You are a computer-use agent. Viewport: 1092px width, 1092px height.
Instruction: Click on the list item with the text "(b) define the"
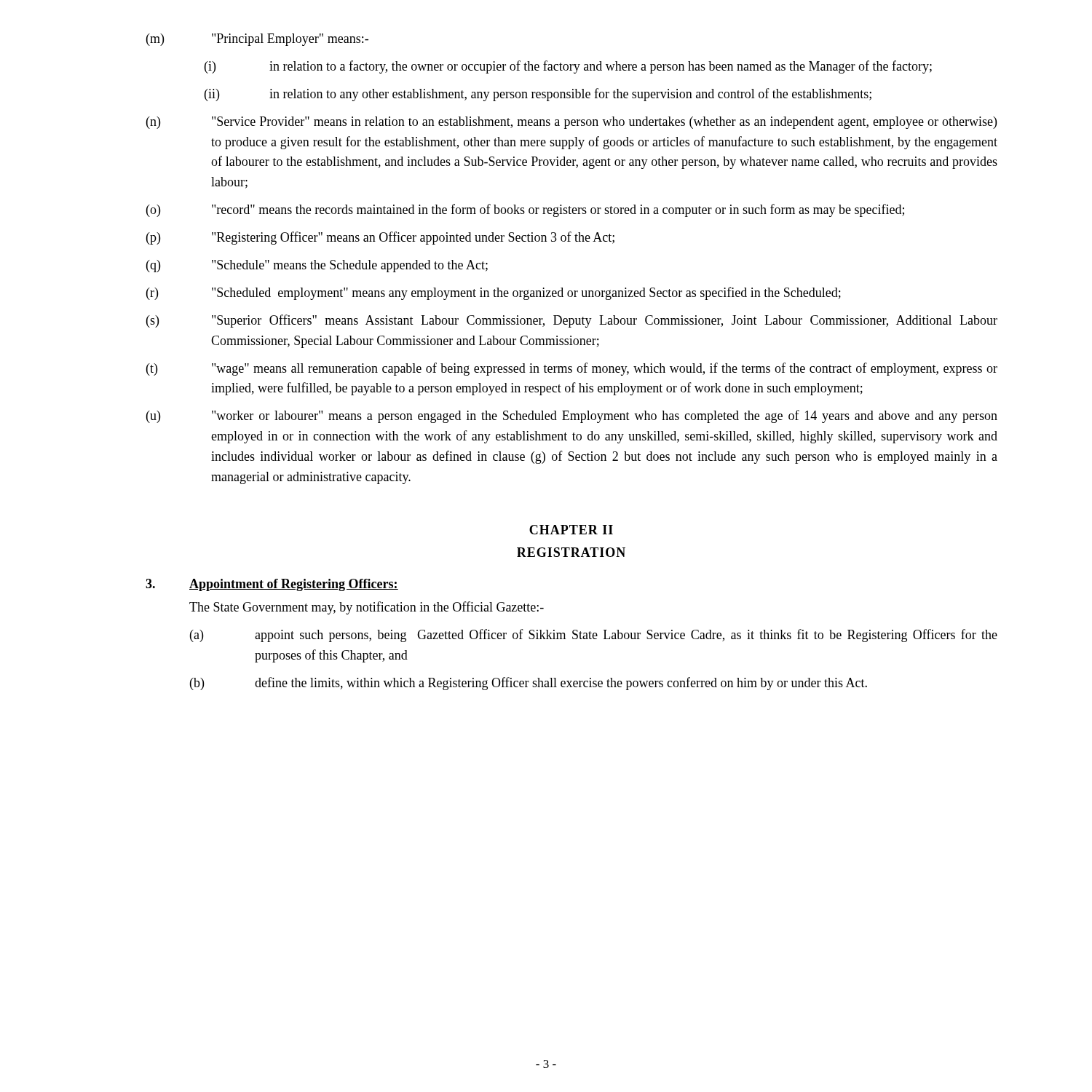coord(593,683)
